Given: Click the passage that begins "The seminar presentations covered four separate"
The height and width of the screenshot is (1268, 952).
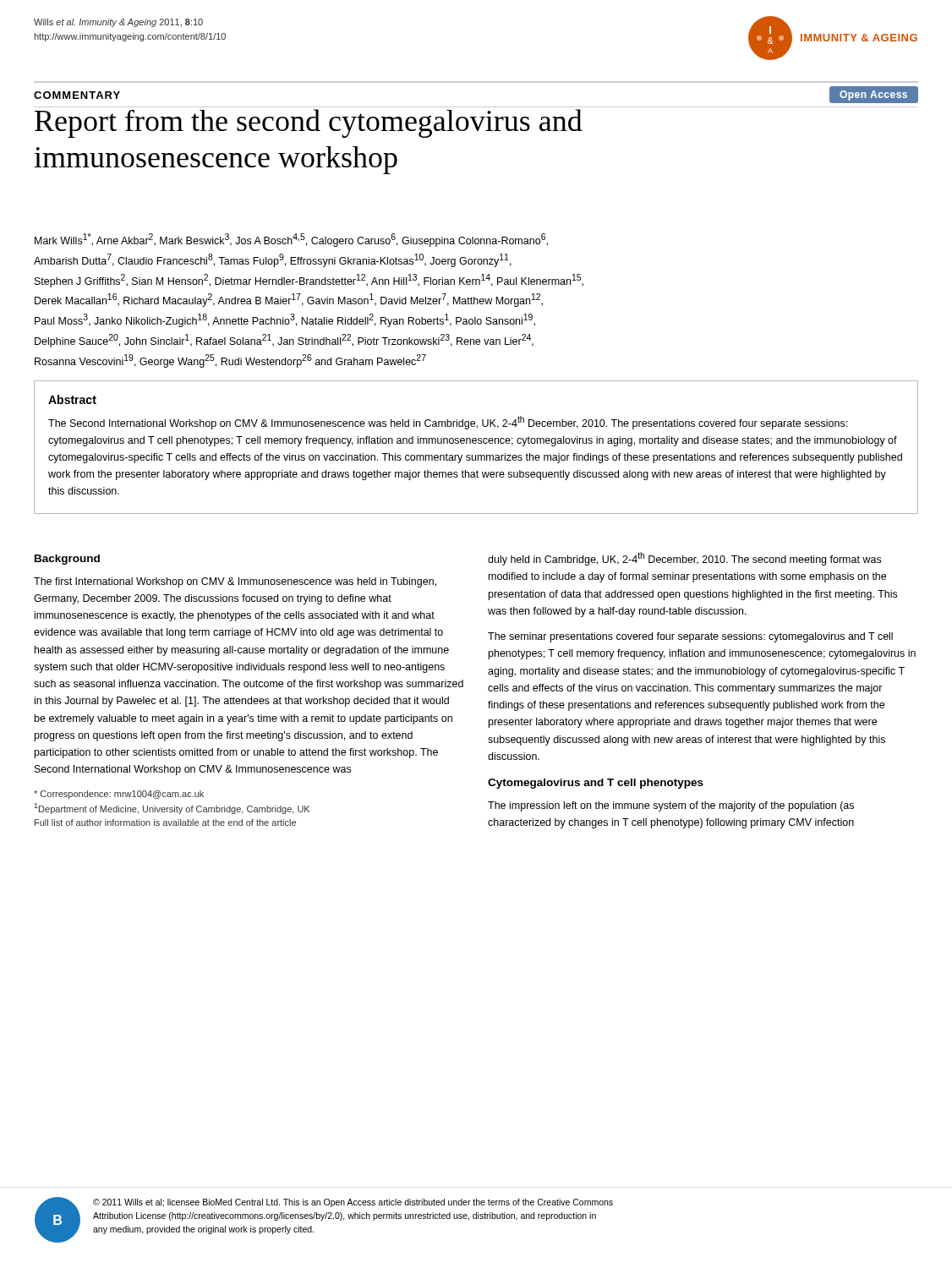Looking at the screenshot, I should click(x=702, y=697).
